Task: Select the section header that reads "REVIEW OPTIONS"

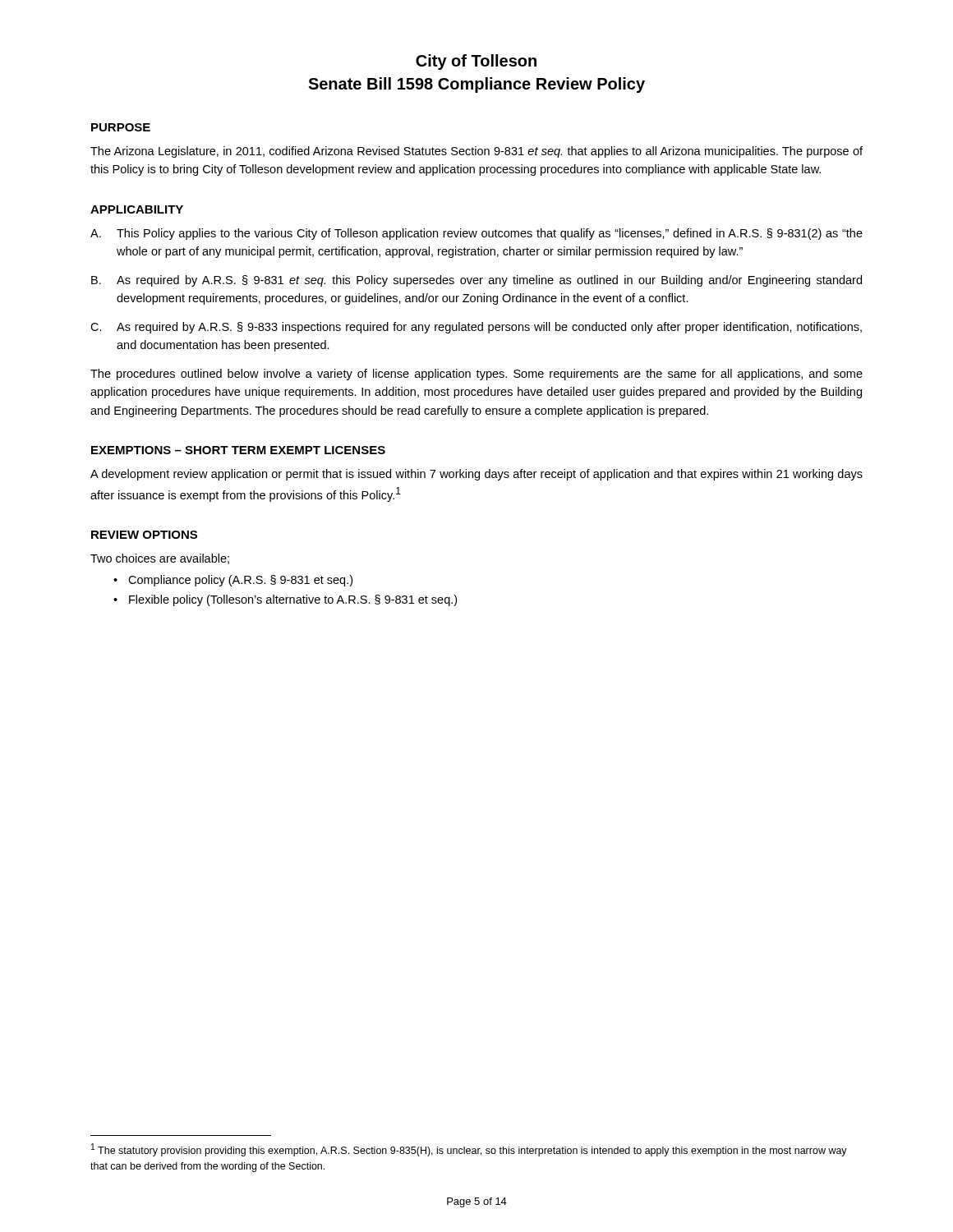Action: [144, 534]
